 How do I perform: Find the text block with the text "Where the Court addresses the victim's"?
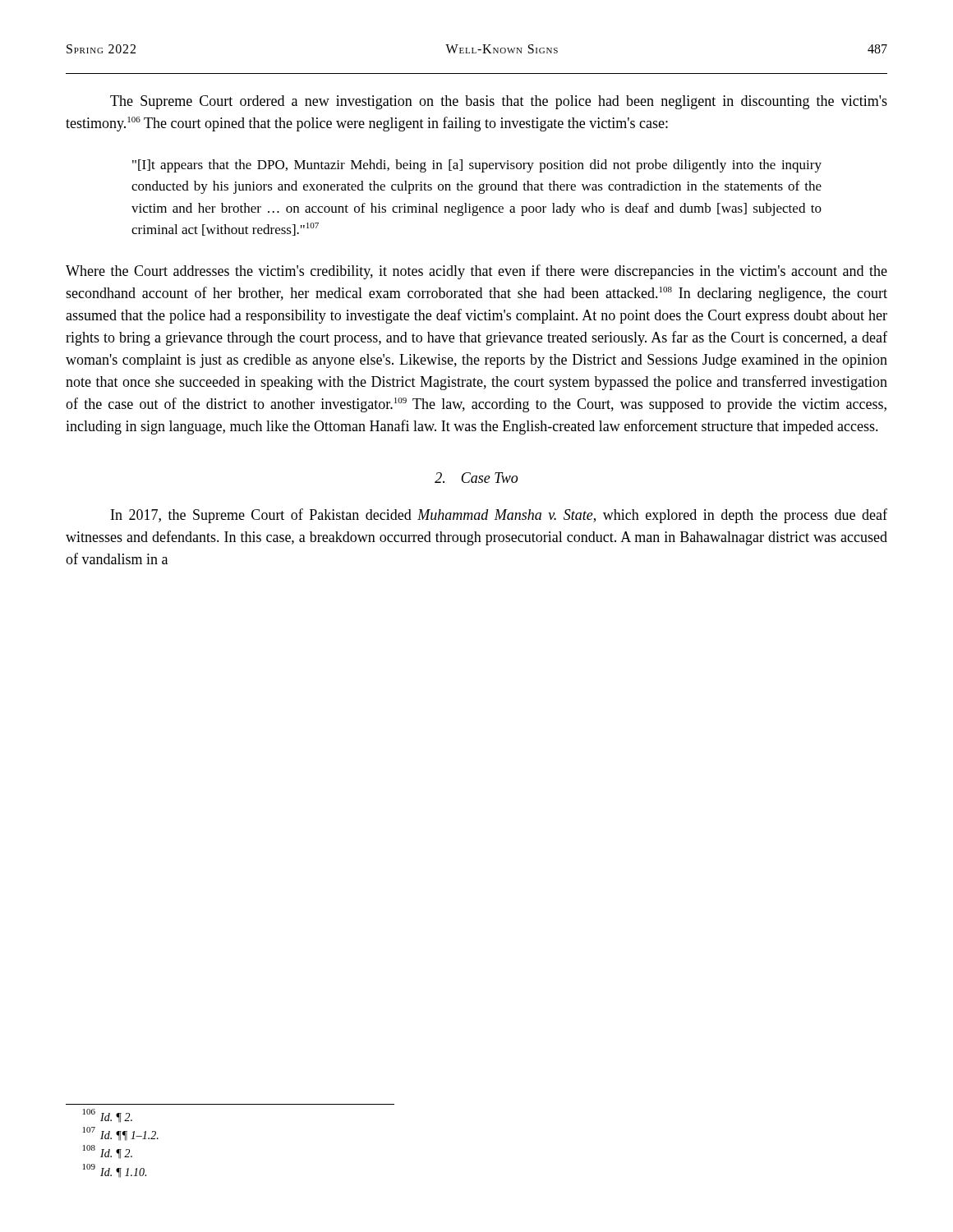pos(476,349)
